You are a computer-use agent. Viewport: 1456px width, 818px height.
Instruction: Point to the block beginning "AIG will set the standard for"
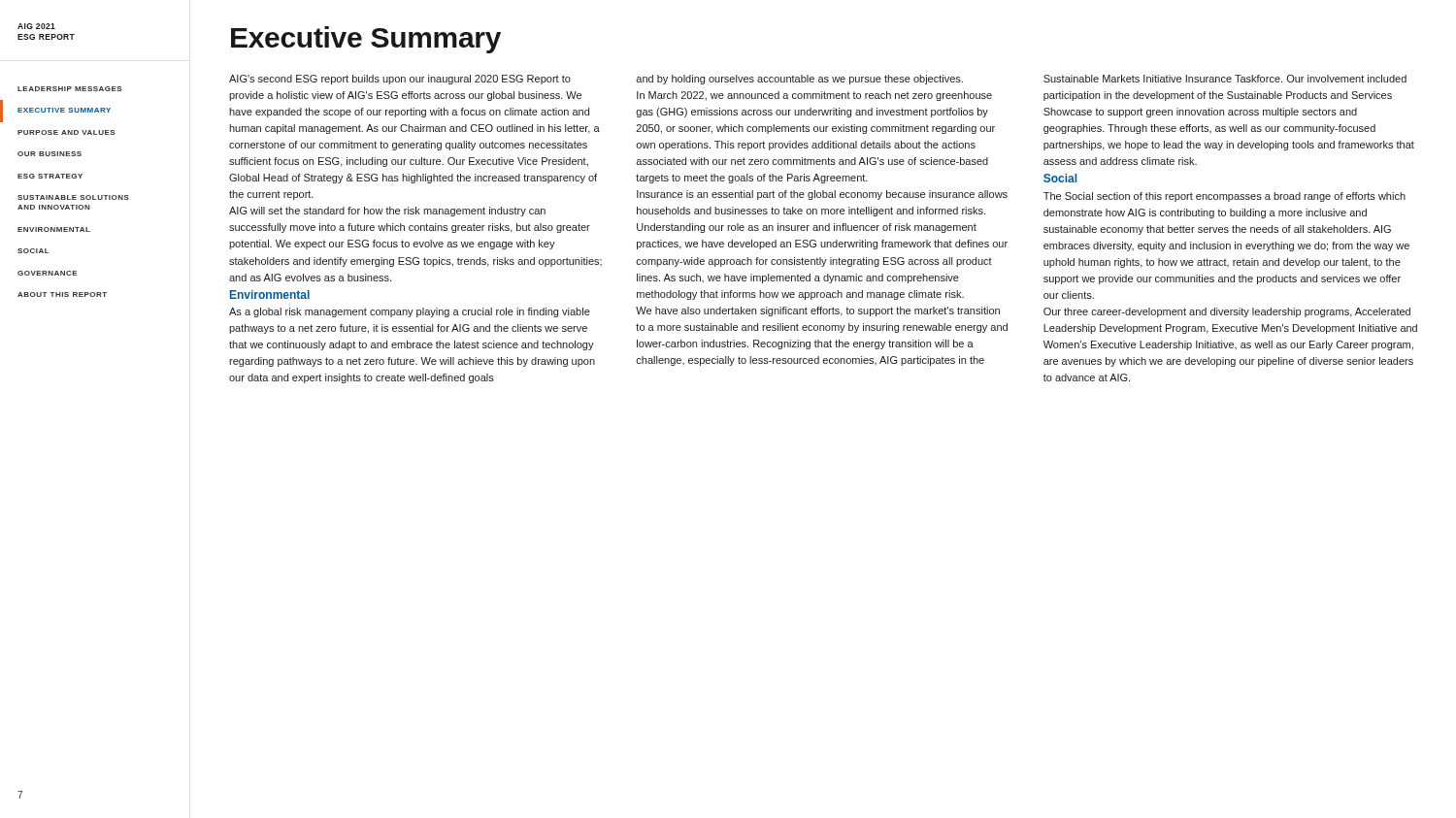417,245
